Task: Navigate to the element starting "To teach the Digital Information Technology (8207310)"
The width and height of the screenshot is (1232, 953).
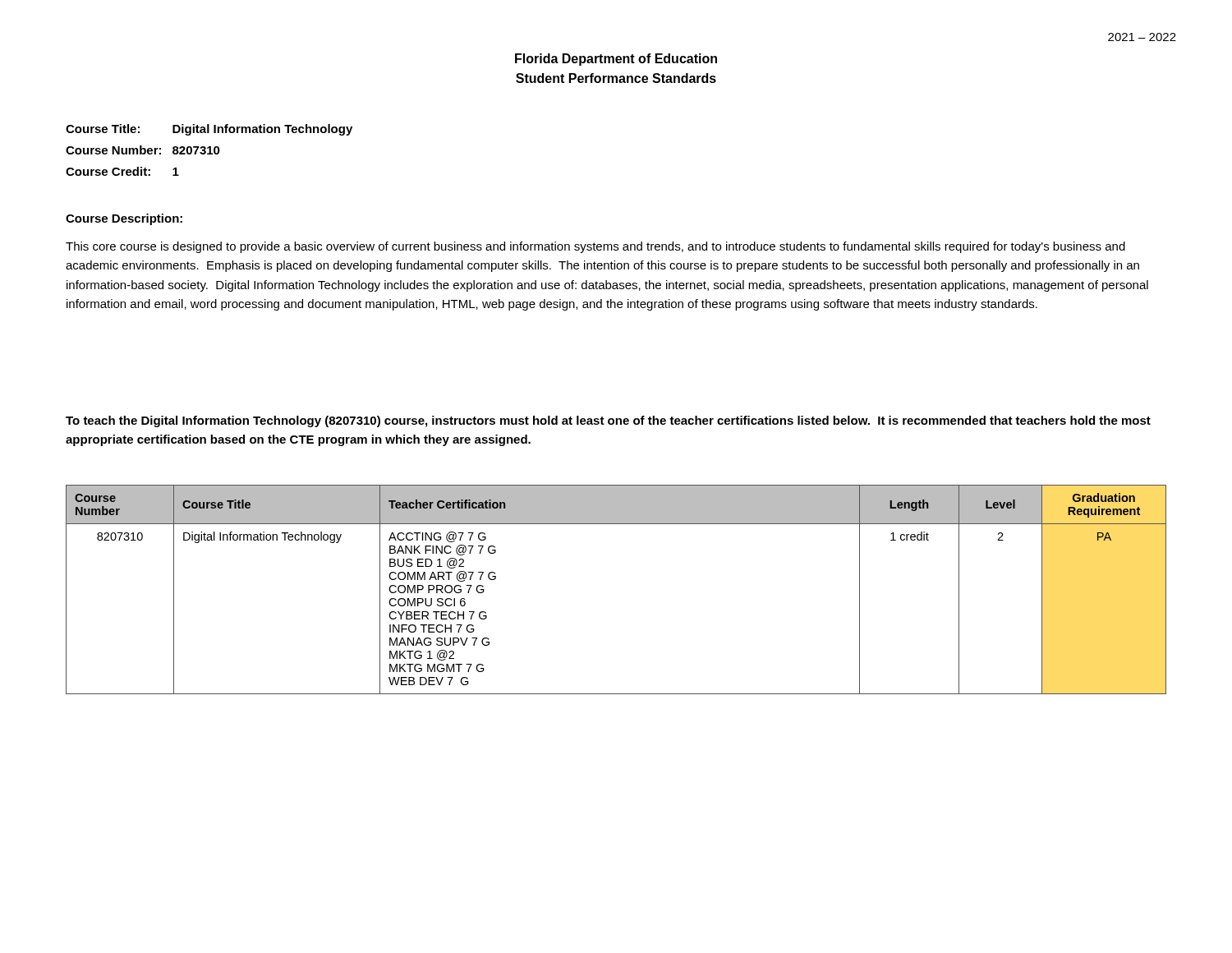Action: tap(608, 430)
